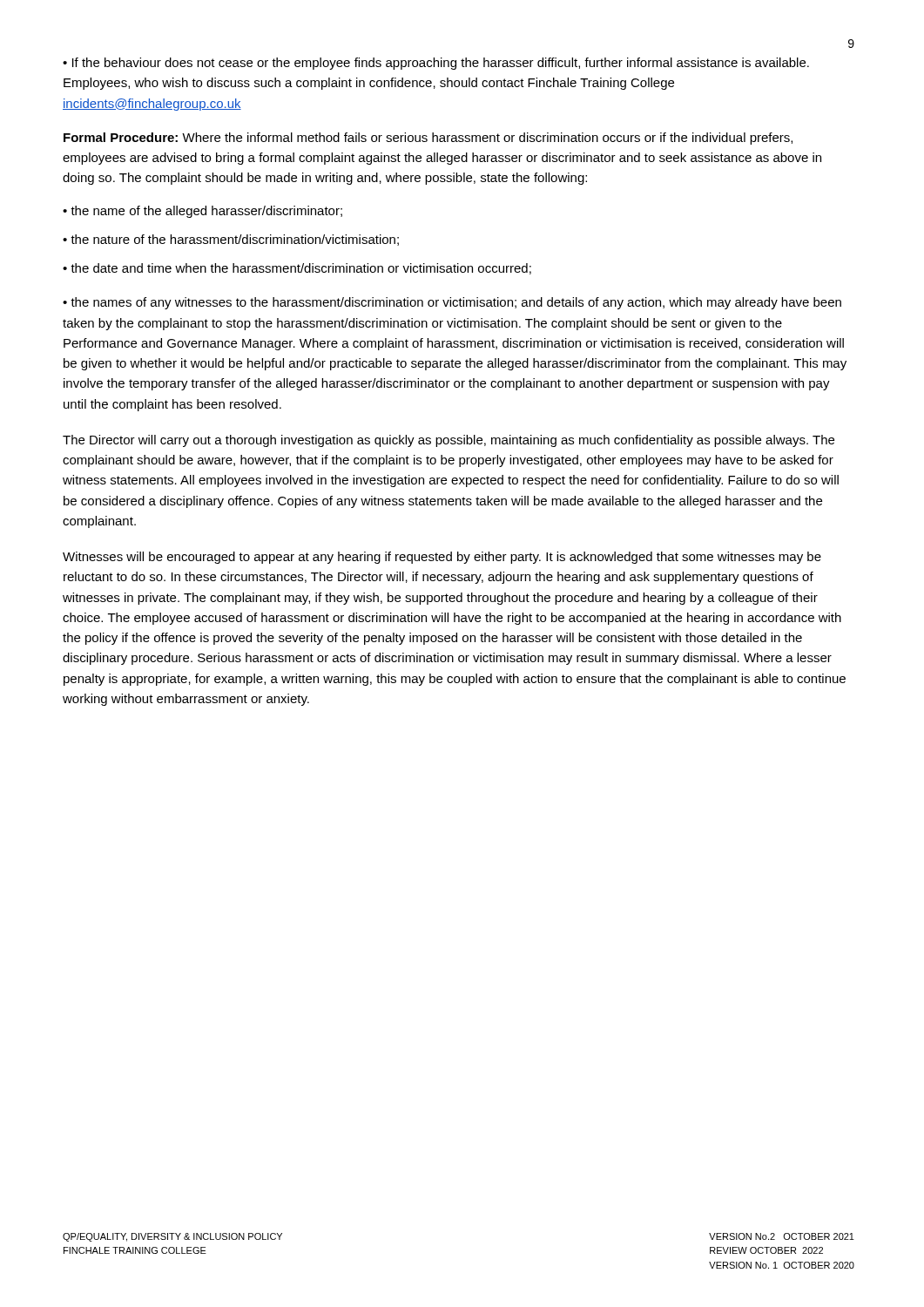Point to the text block starting "Formal Procedure: Where the informal"
The image size is (924, 1307).
coord(443,157)
